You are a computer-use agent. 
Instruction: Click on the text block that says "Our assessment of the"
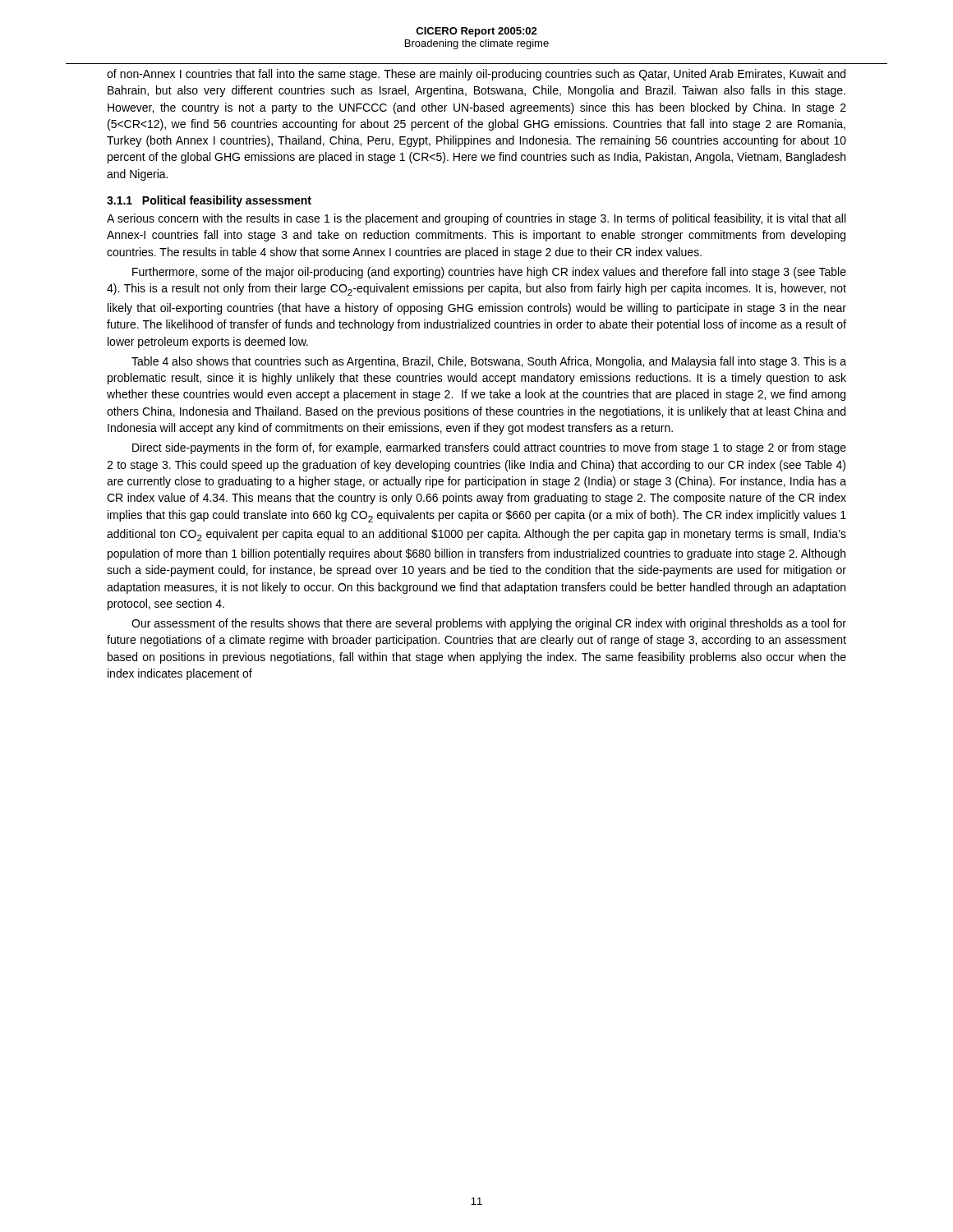[476, 649]
